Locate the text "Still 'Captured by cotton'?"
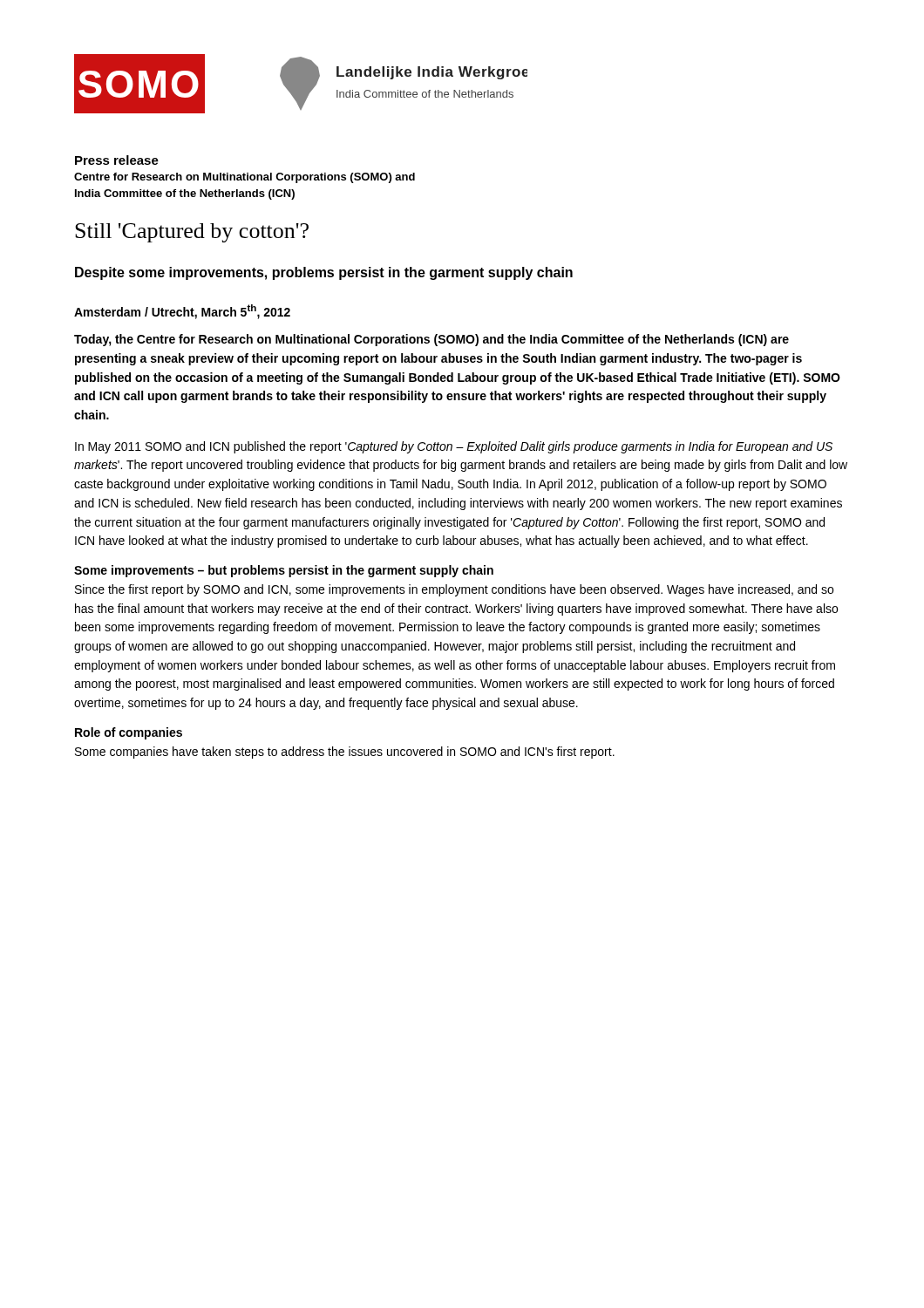The width and height of the screenshot is (924, 1308). [192, 230]
